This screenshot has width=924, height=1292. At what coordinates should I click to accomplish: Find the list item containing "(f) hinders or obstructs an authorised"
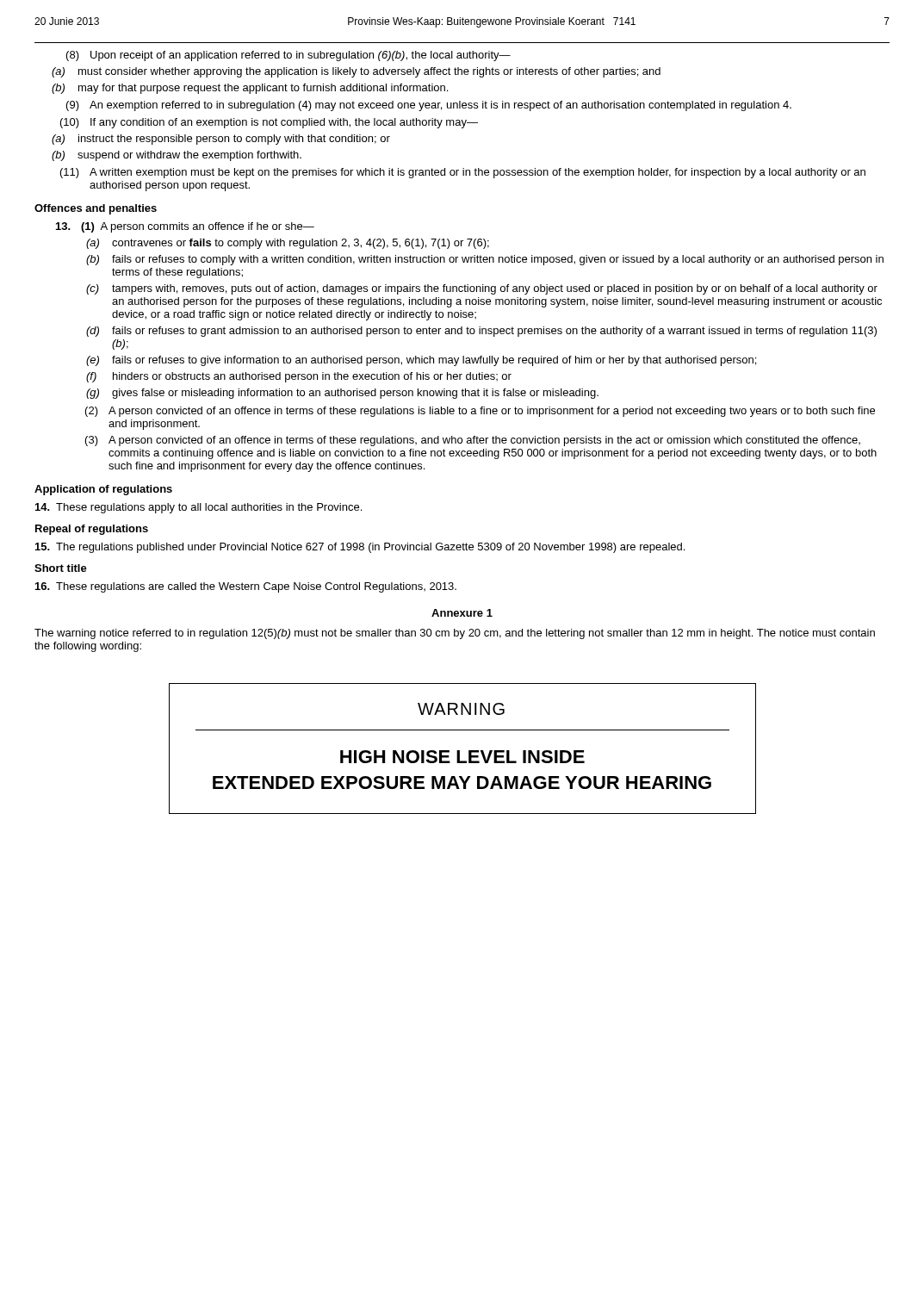click(488, 376)
